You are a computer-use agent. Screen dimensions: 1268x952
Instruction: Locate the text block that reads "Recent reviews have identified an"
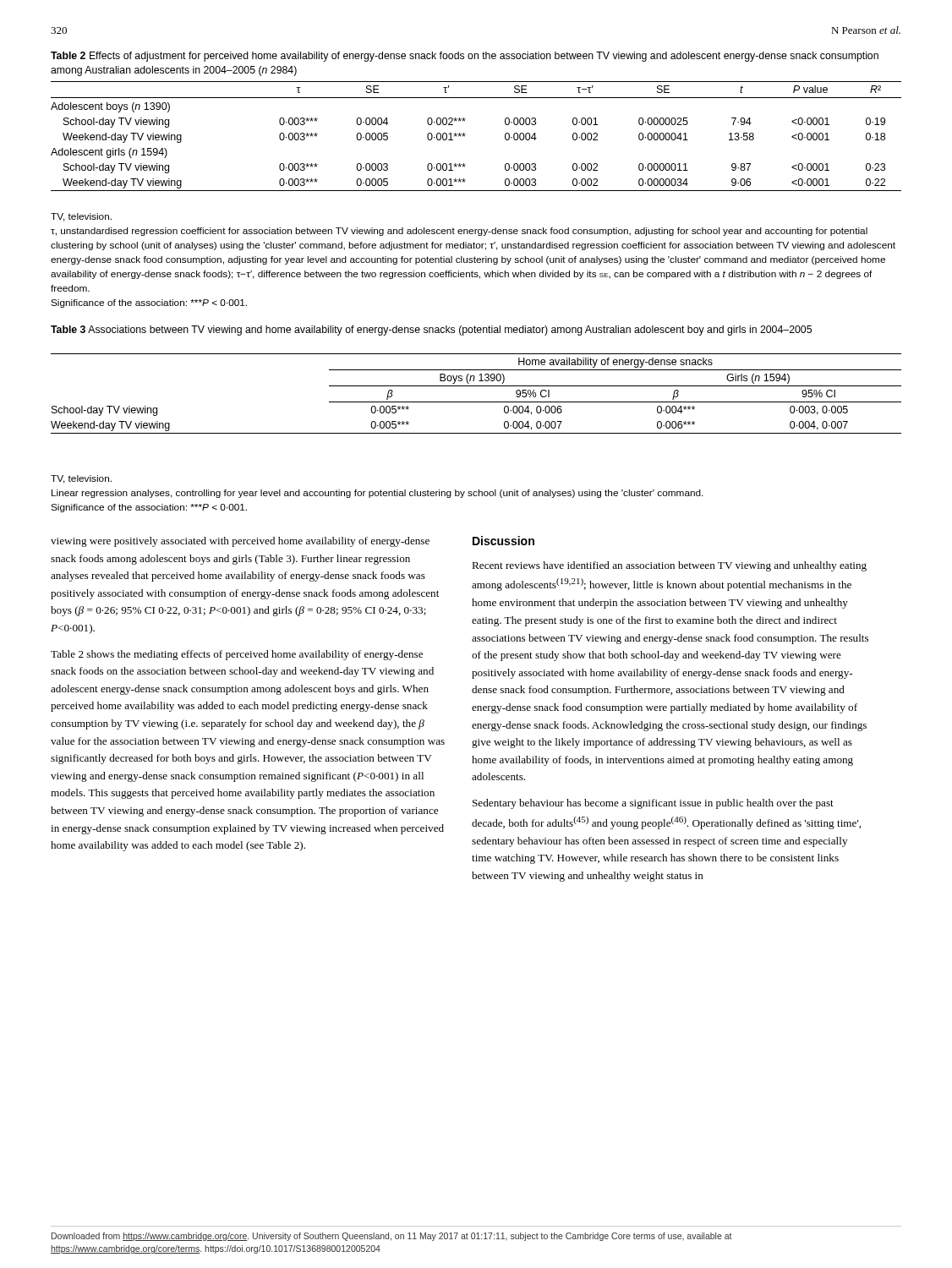point(670,671)
